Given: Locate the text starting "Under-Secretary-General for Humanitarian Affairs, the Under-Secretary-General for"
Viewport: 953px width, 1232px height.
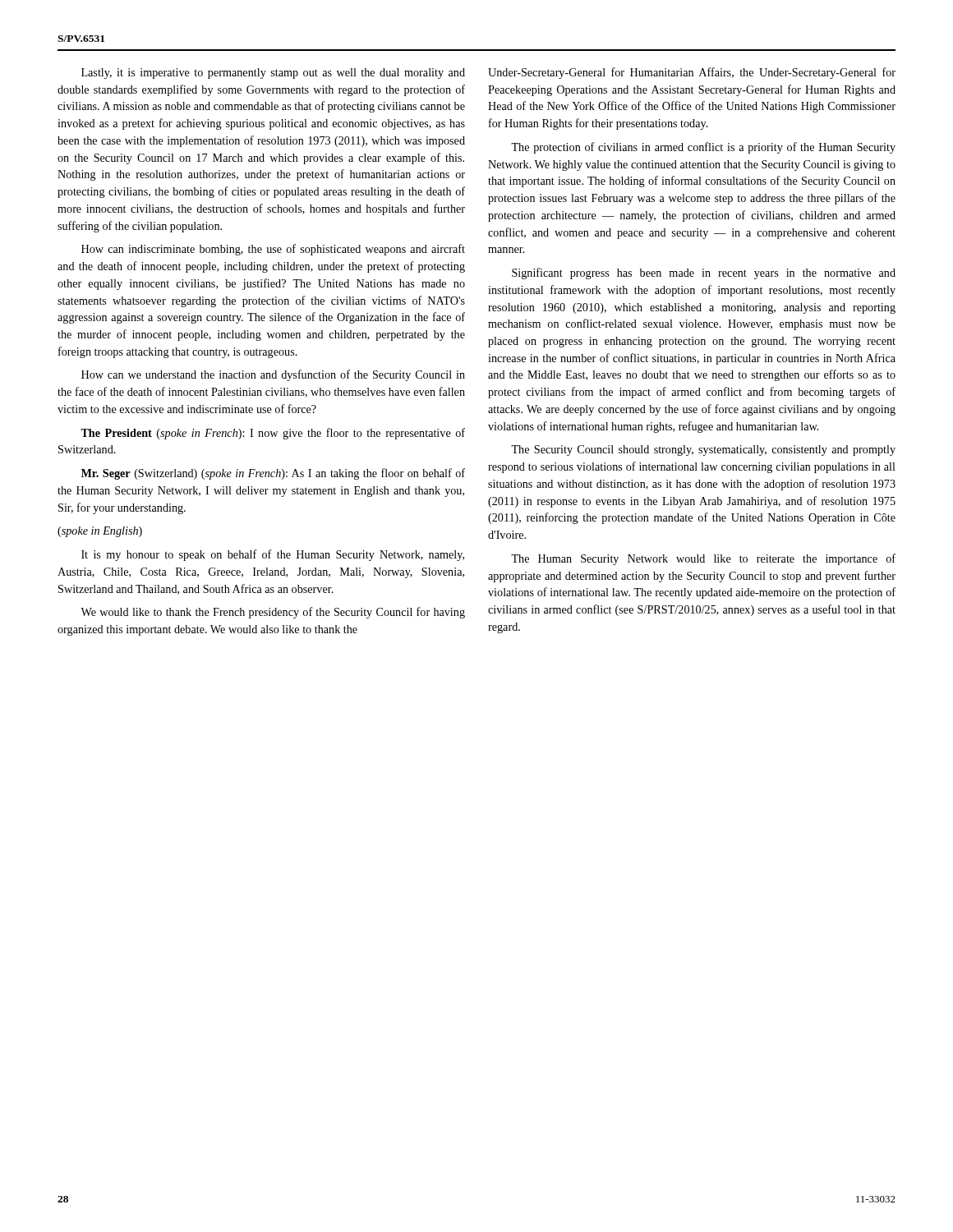Looking at the screenshot, I should click(692, 350).
